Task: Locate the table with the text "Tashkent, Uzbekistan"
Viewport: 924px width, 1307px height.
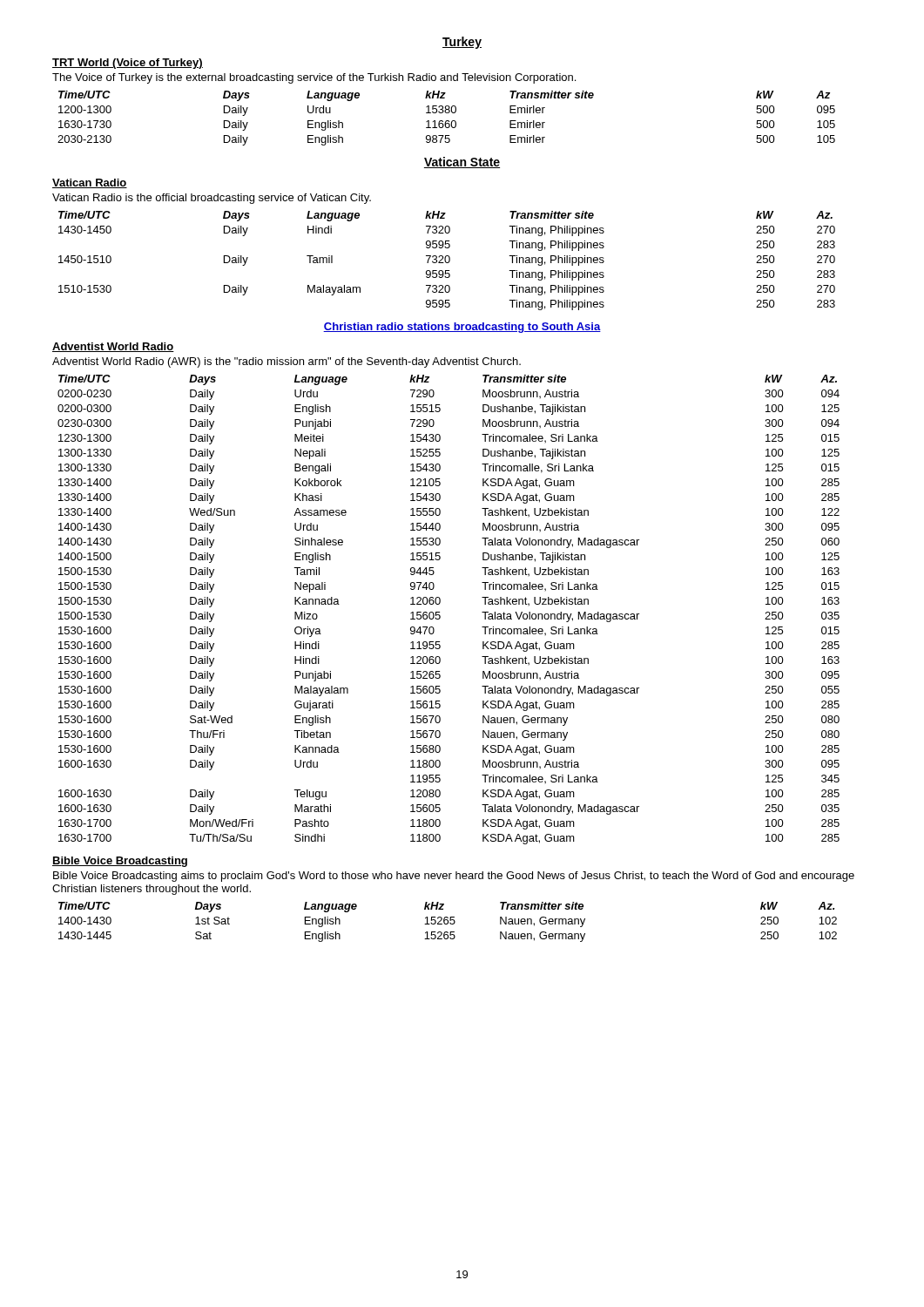Action: [462, 608]
